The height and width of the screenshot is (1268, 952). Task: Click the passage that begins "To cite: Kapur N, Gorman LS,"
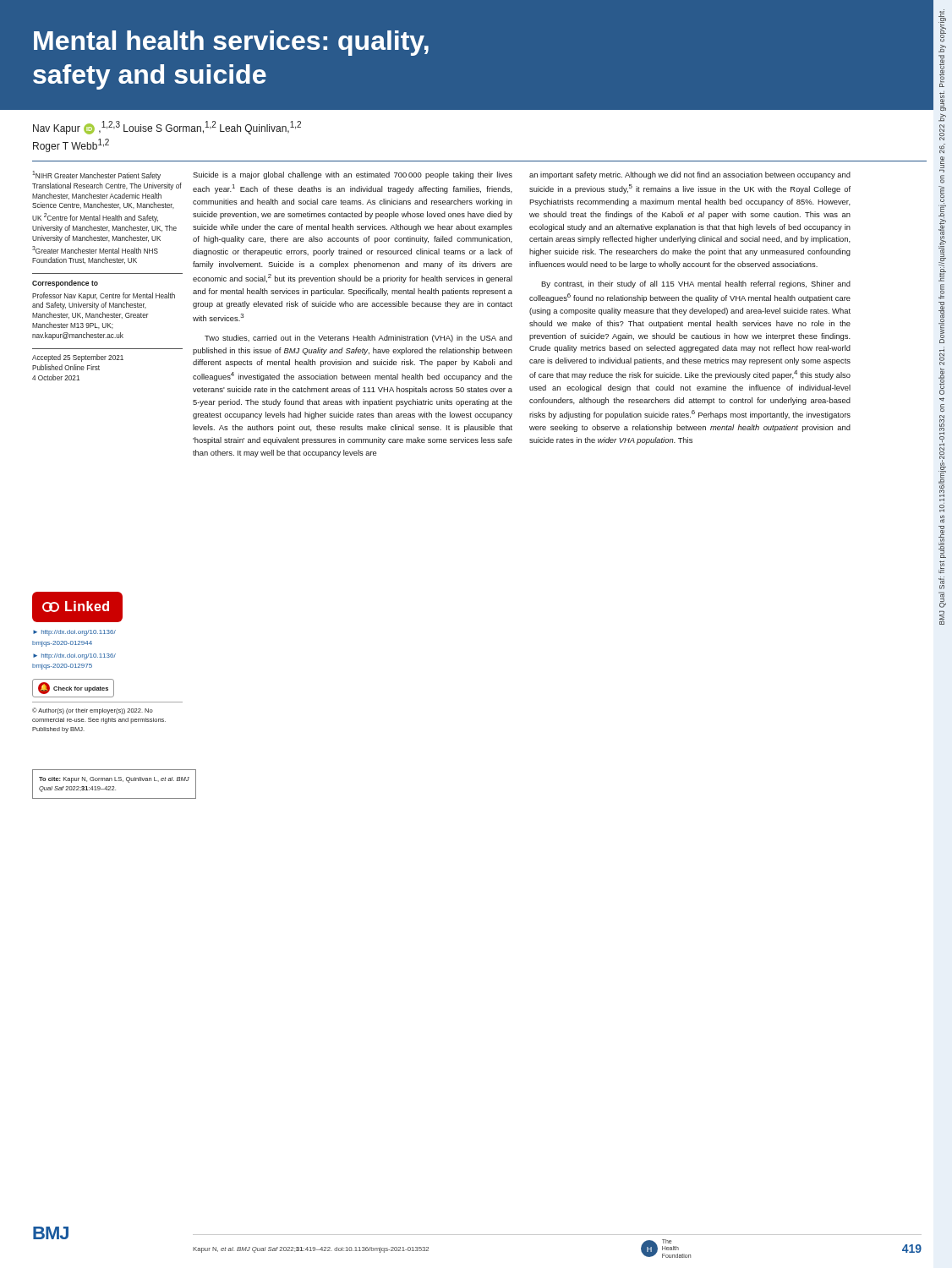[x=114, y=784]
